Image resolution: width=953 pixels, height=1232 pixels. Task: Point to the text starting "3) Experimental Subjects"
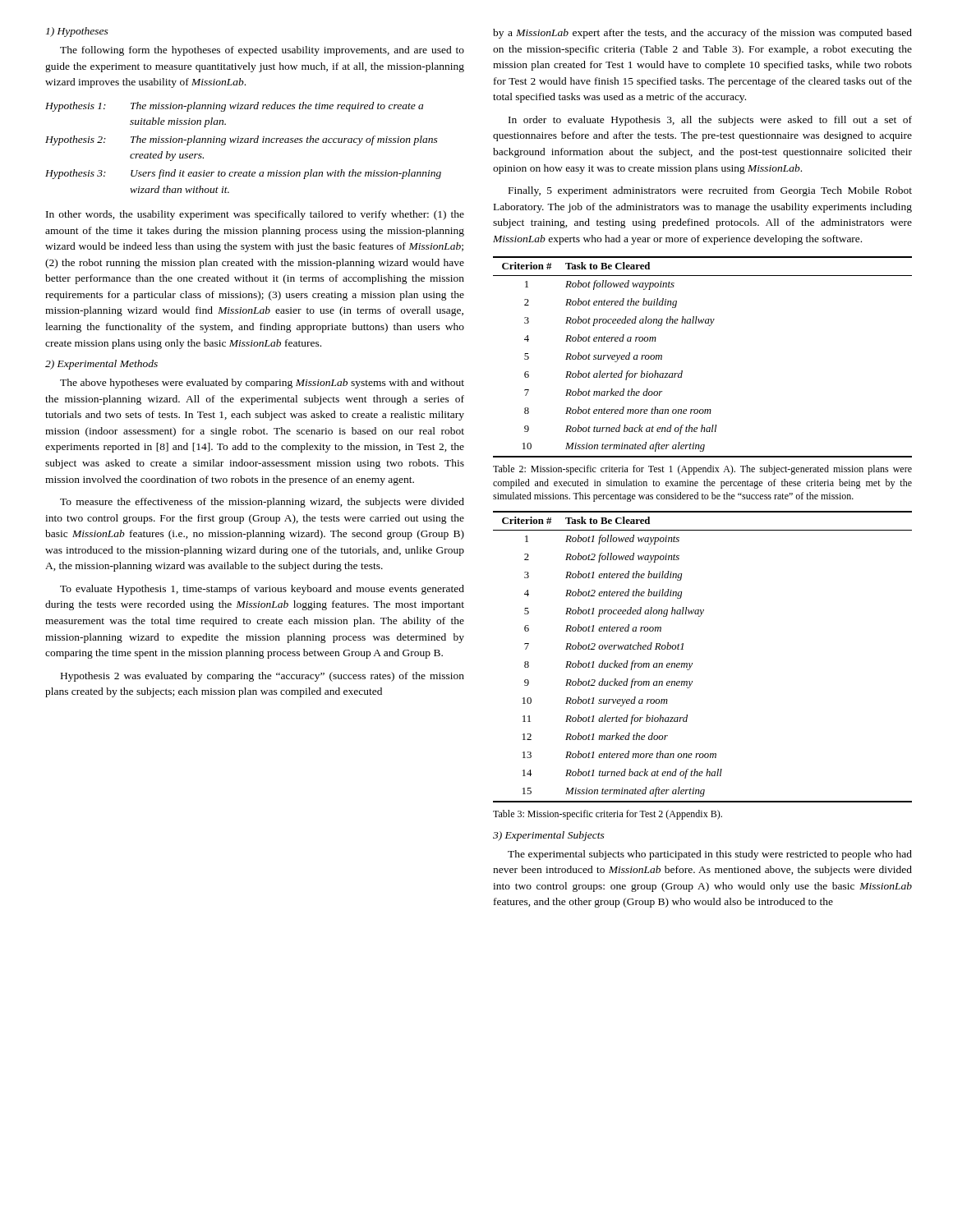point(549,835)
